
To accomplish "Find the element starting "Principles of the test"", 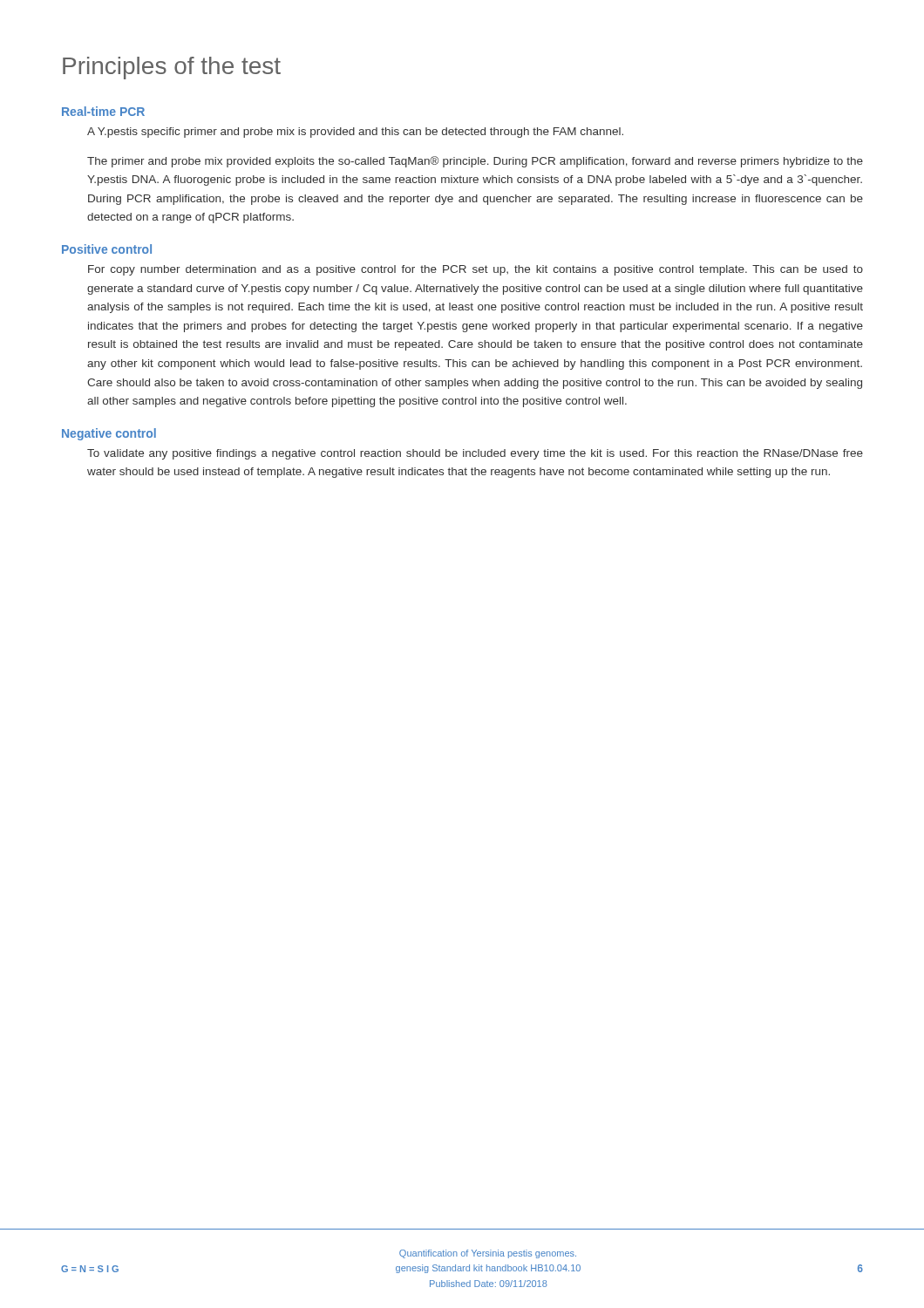I will click(x=171, y=66).
